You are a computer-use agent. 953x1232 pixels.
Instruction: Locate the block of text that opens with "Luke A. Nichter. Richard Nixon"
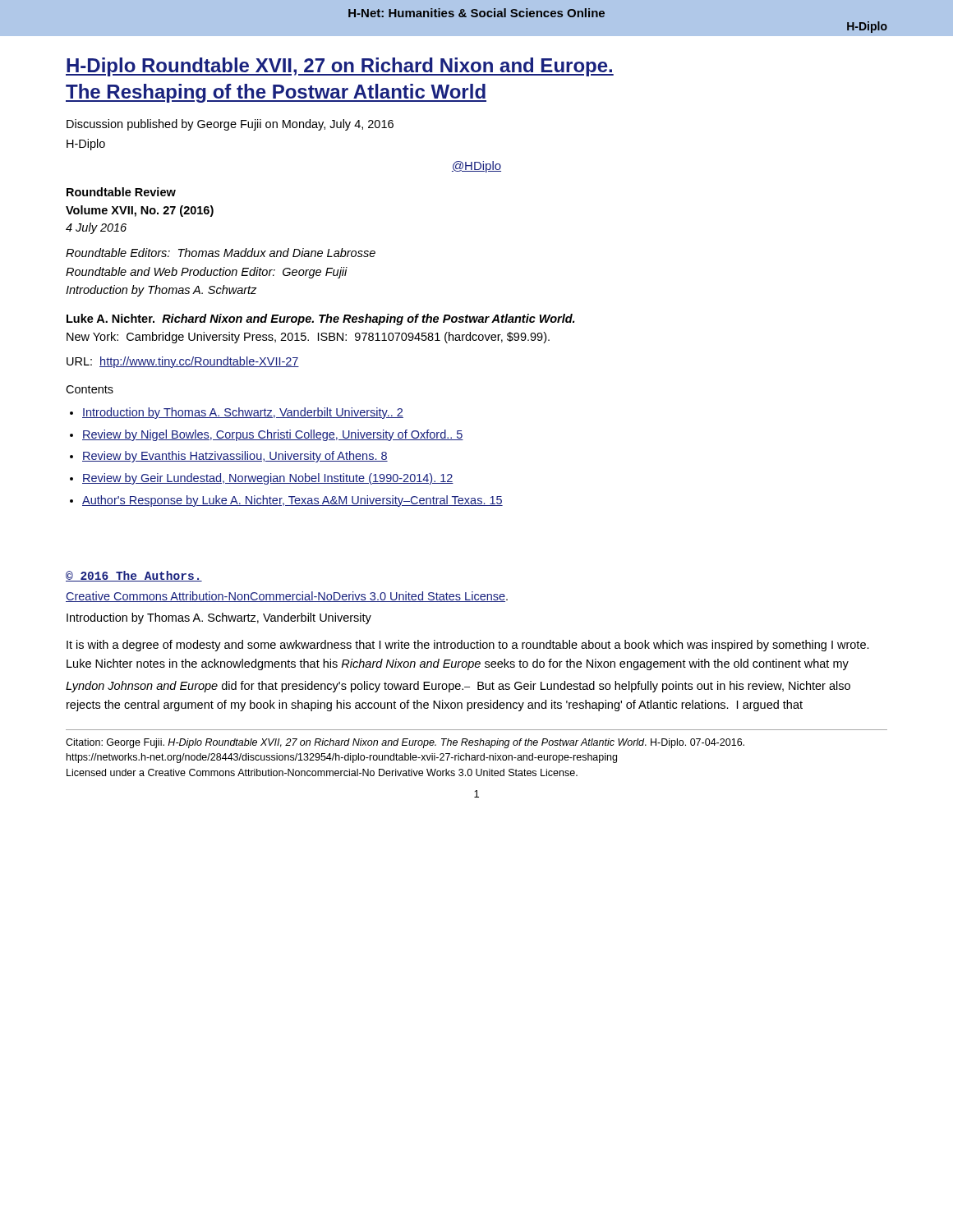(x=321, y=328)
